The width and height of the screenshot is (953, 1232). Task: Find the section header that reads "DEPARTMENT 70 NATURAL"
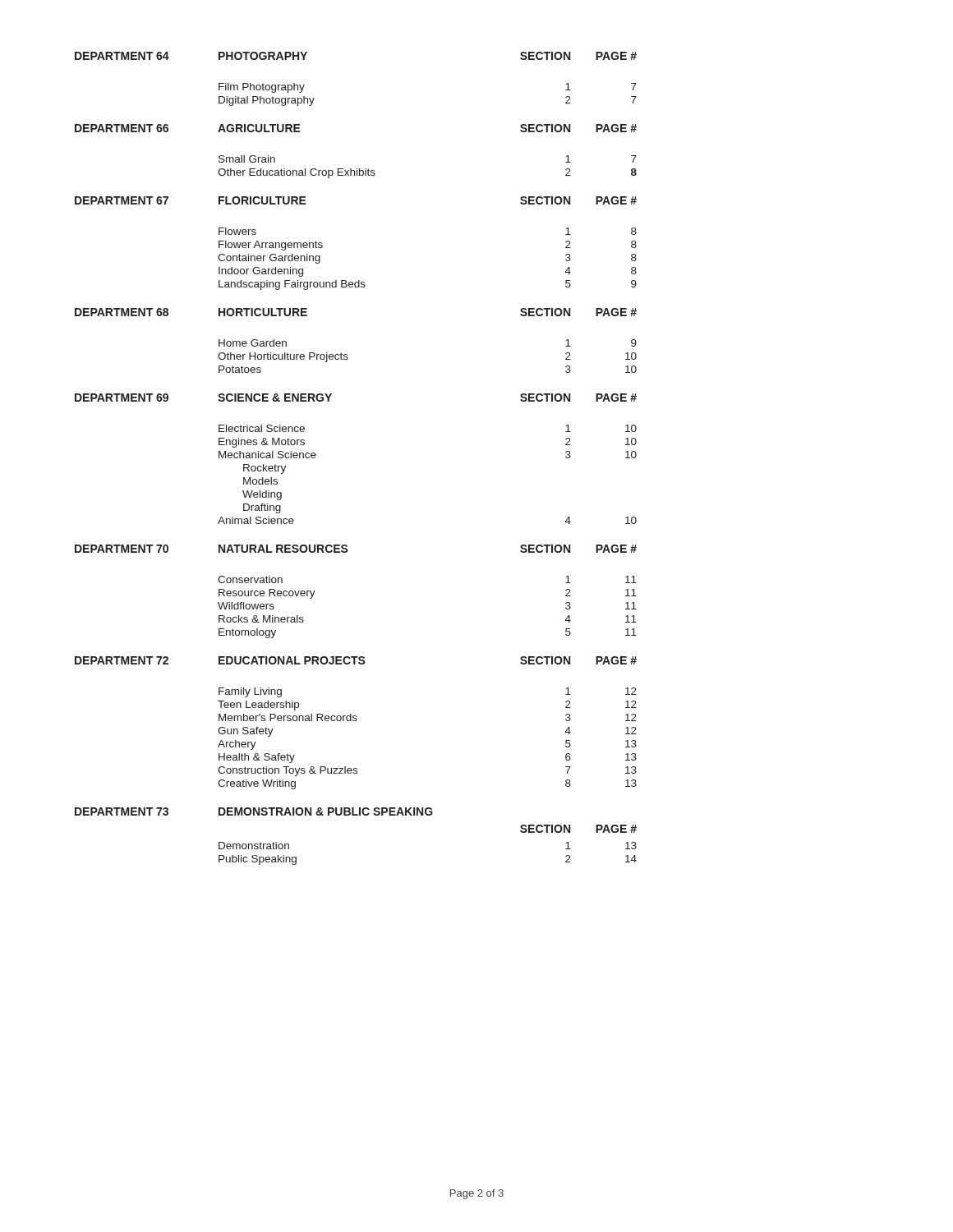pyautogui.click(x=110, y=548)
